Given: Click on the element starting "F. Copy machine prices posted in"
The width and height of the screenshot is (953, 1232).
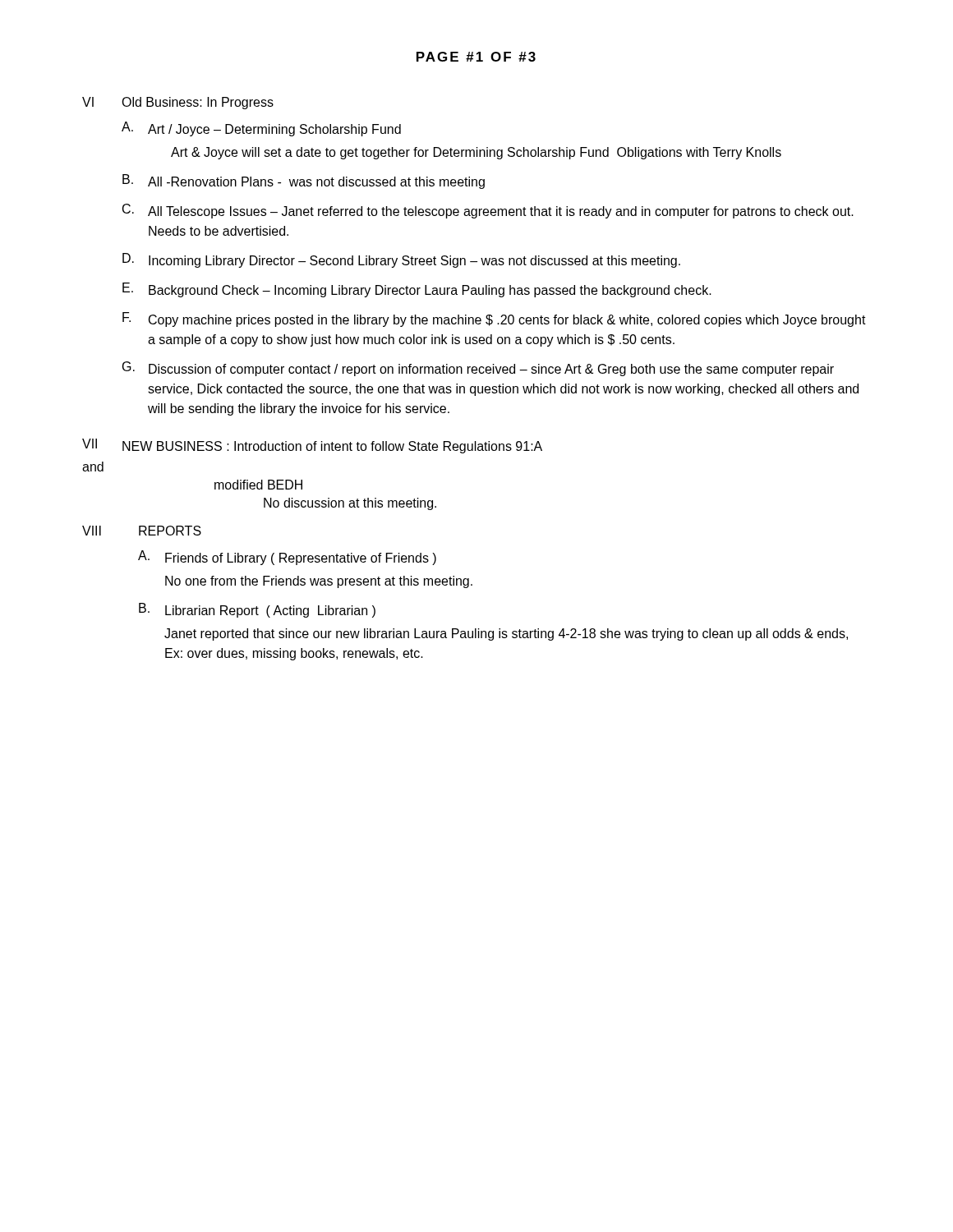Looking at the screenshot, I should pyautogui.click(x=496, y=330).
